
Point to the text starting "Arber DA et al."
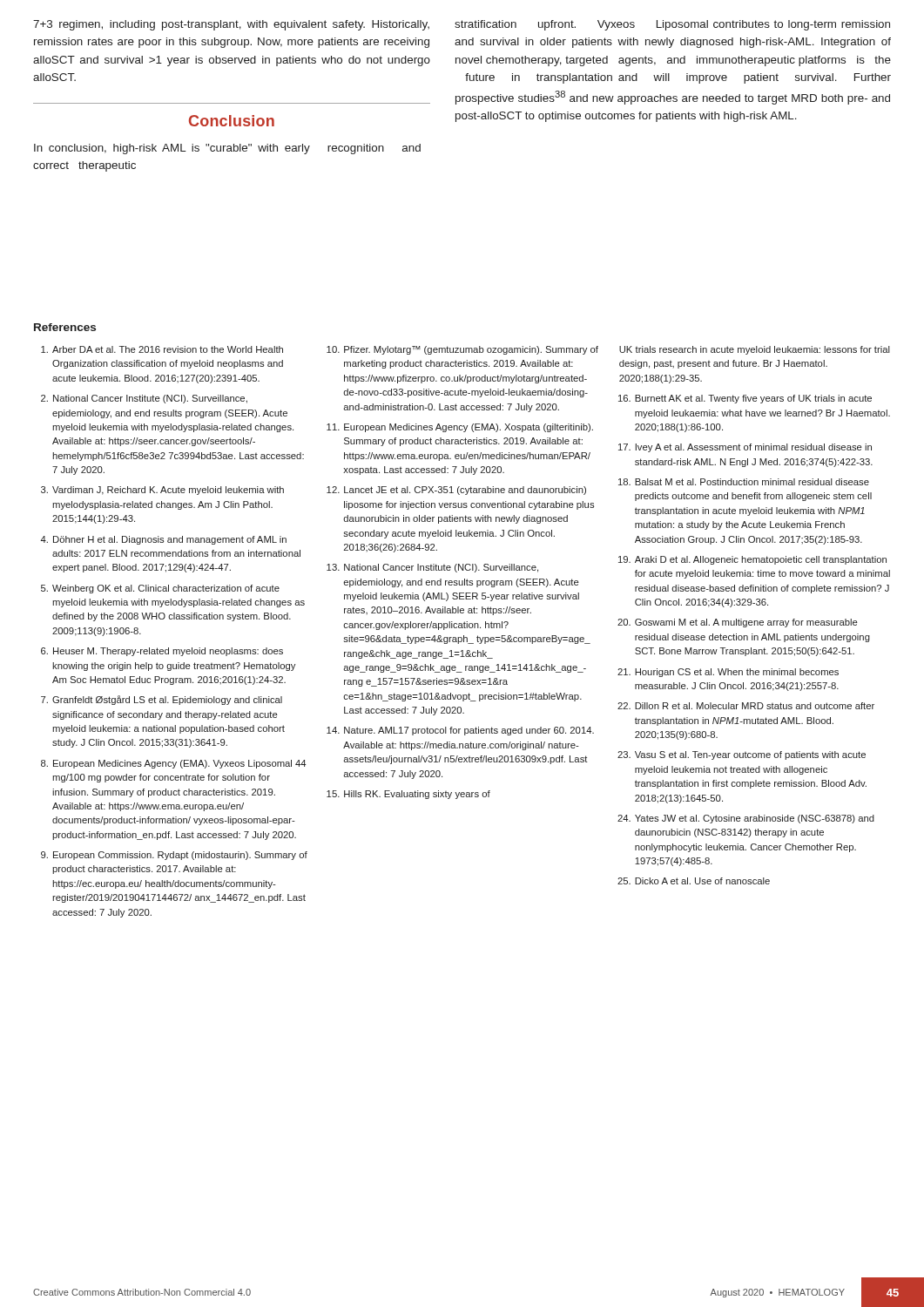171,364
